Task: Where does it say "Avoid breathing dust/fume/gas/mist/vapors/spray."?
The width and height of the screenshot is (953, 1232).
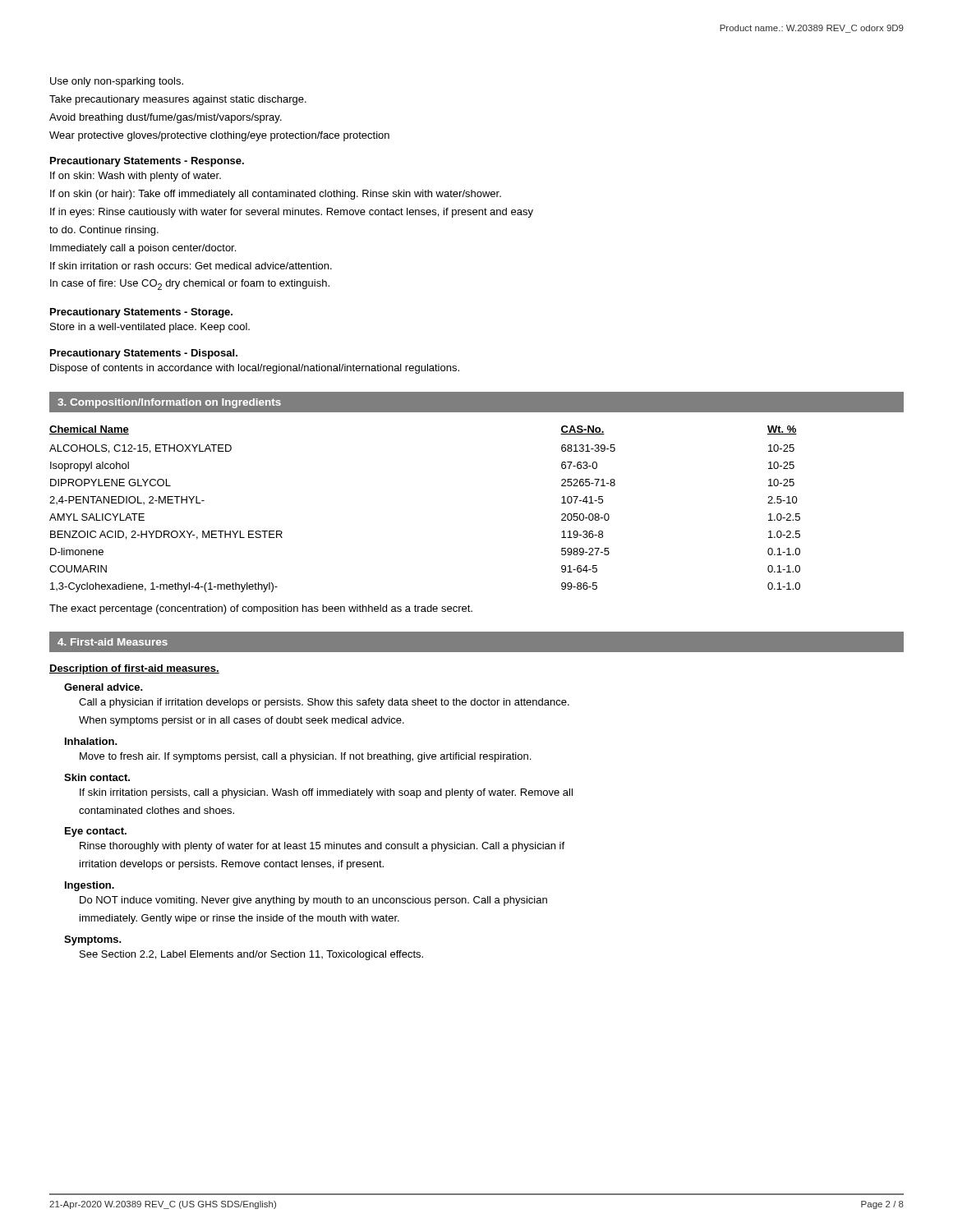Action: click(x=166, y=117)
